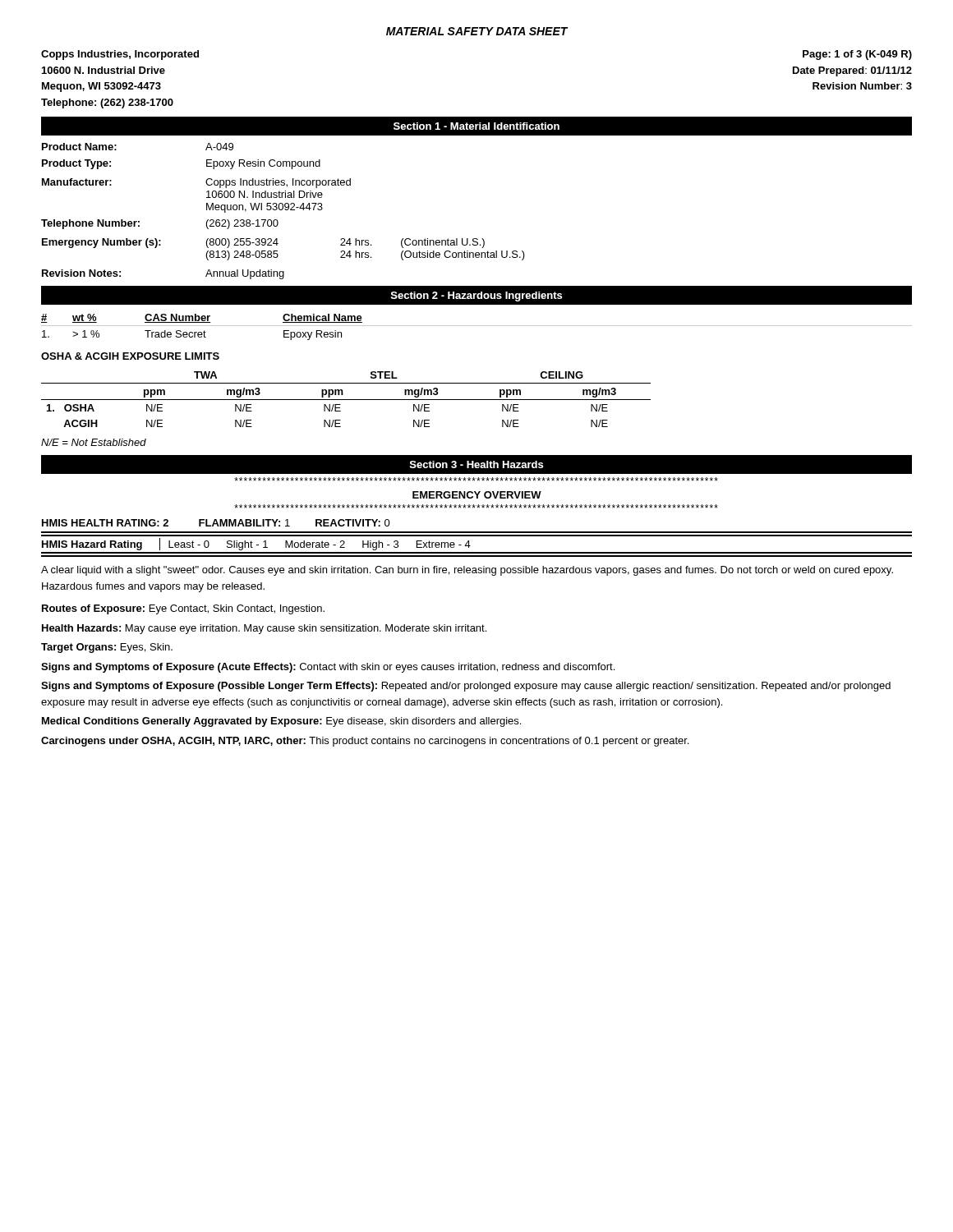Navigate to the text starting "Health Hazards: May cause eye"
The width and height of the screenshot is (953, 1232).
pyautogui.click(x=264, y=627)
